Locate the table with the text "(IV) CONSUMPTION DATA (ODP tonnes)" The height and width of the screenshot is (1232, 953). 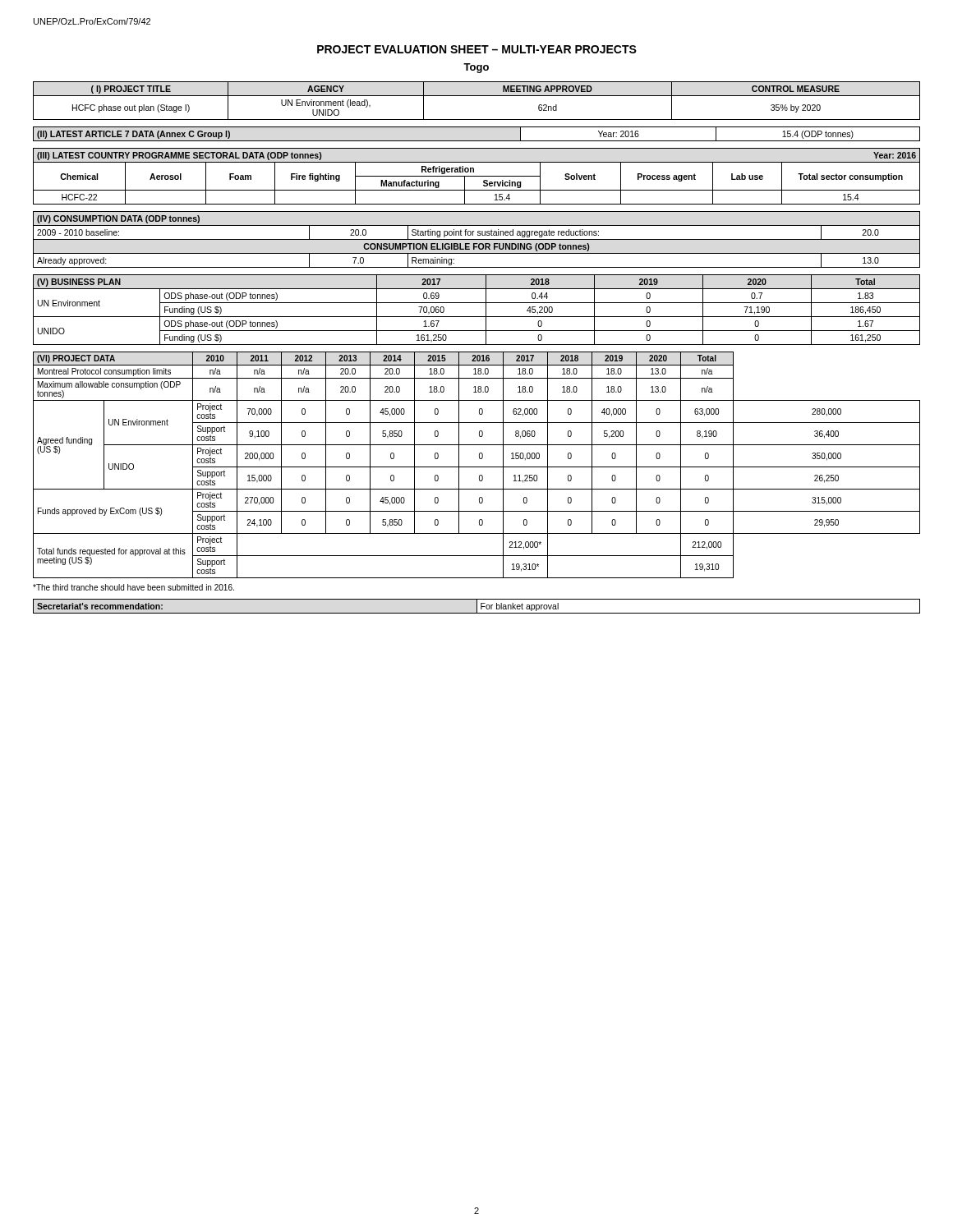tap(476, 239)
